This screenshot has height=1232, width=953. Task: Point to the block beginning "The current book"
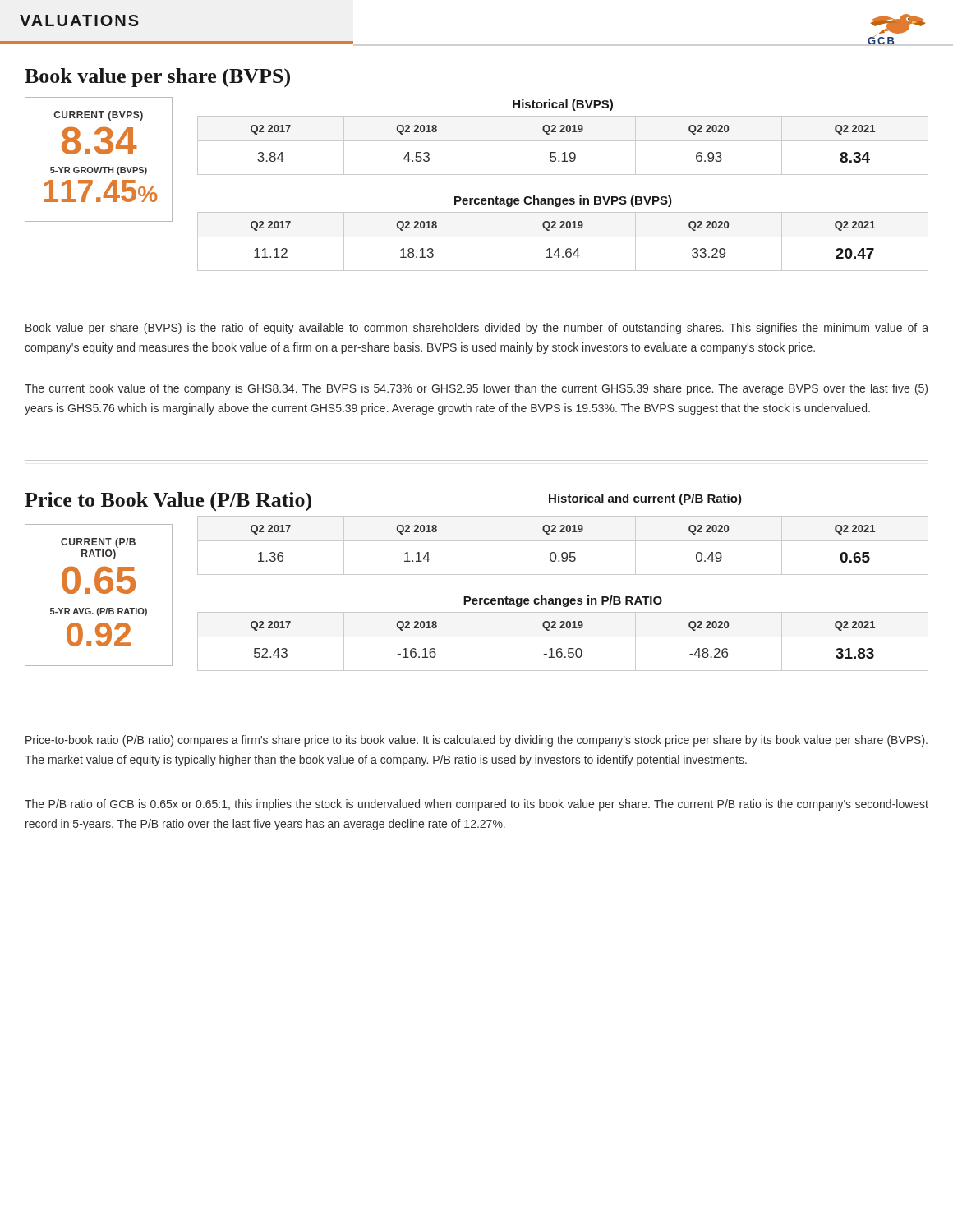click(476, 398)
